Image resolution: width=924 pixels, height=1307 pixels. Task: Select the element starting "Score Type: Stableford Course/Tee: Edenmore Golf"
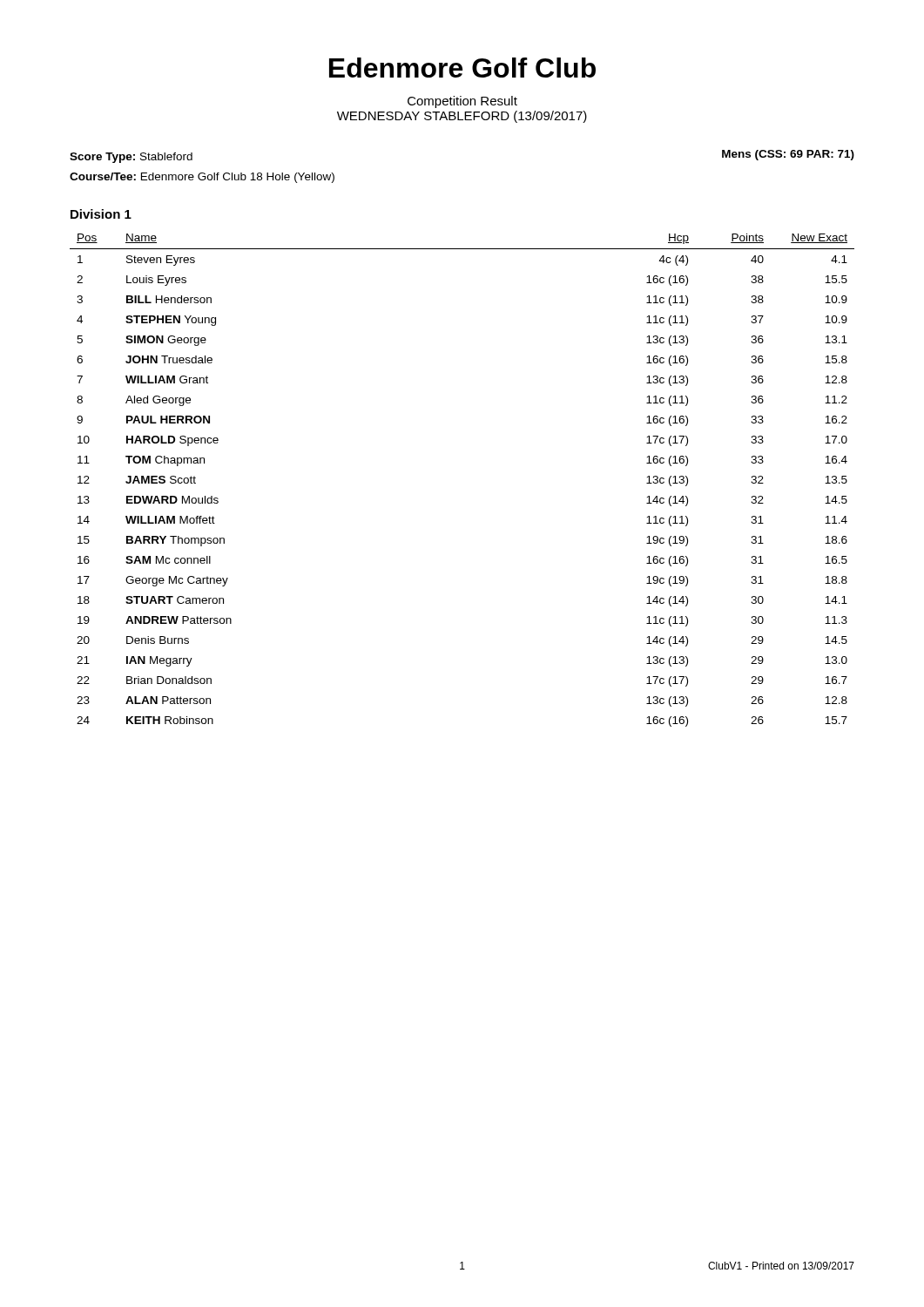tap(202, 166)
